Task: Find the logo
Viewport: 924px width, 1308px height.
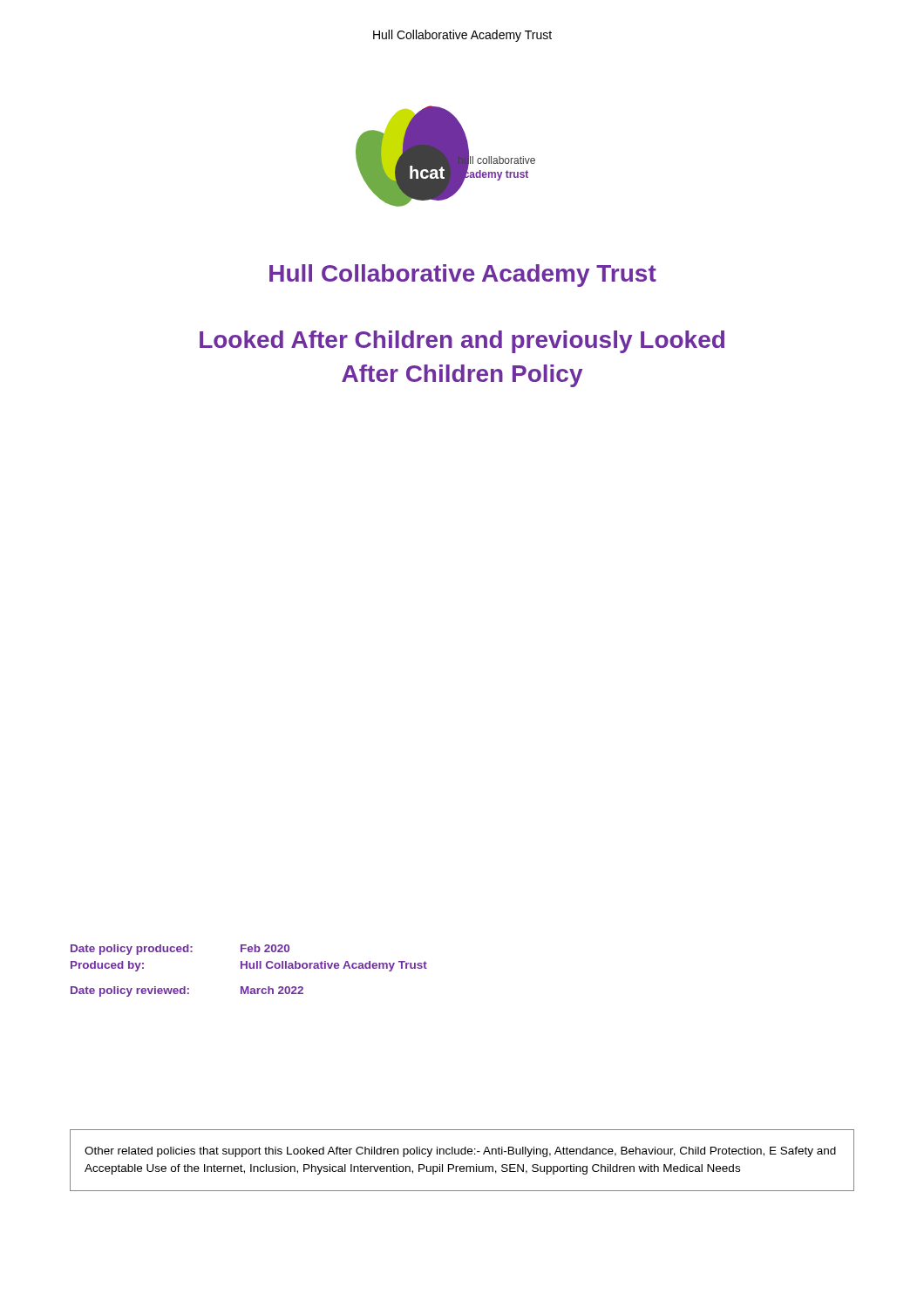Action: coord(462,155)
